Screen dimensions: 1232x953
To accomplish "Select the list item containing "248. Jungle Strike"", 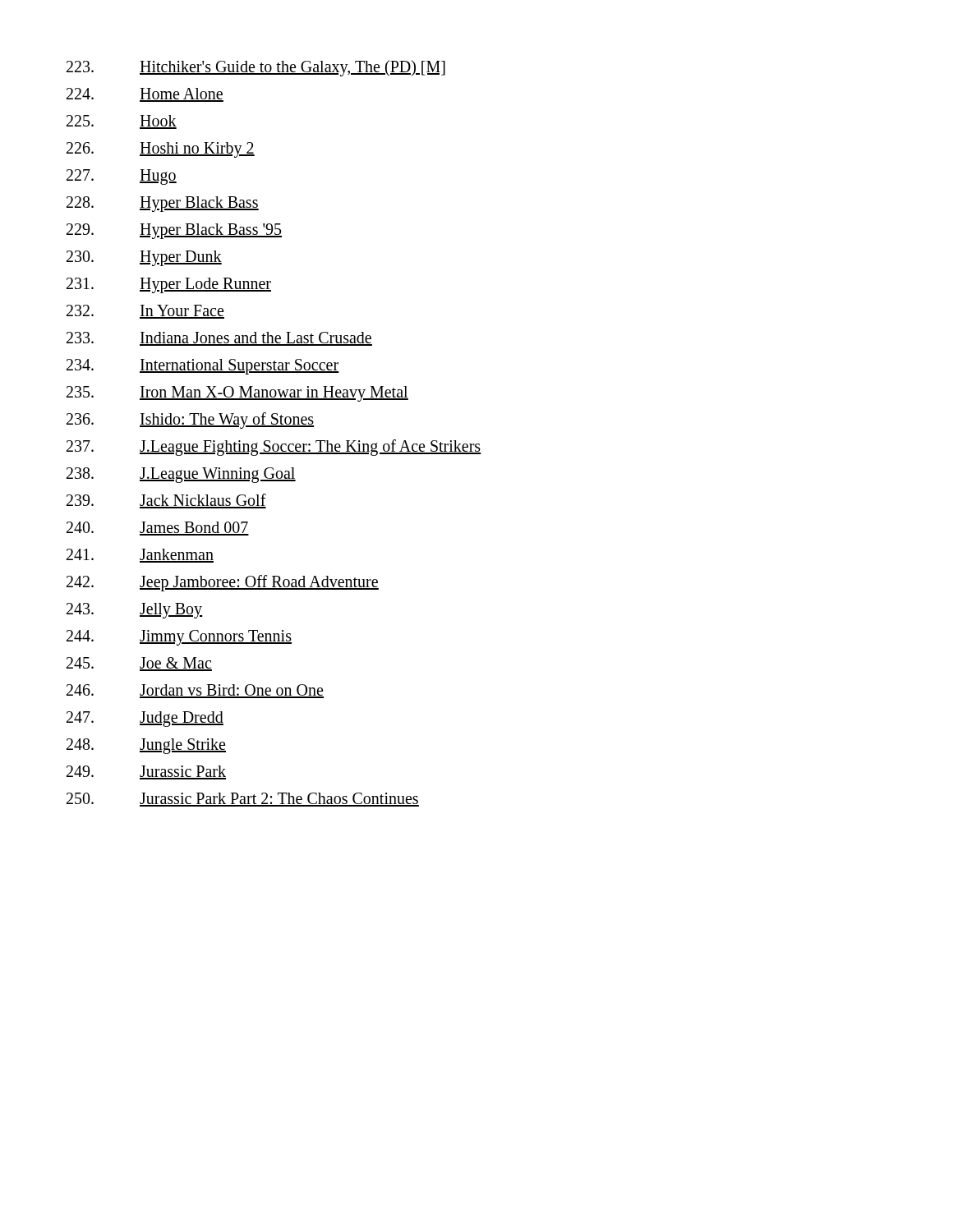I will click(146, 745).
